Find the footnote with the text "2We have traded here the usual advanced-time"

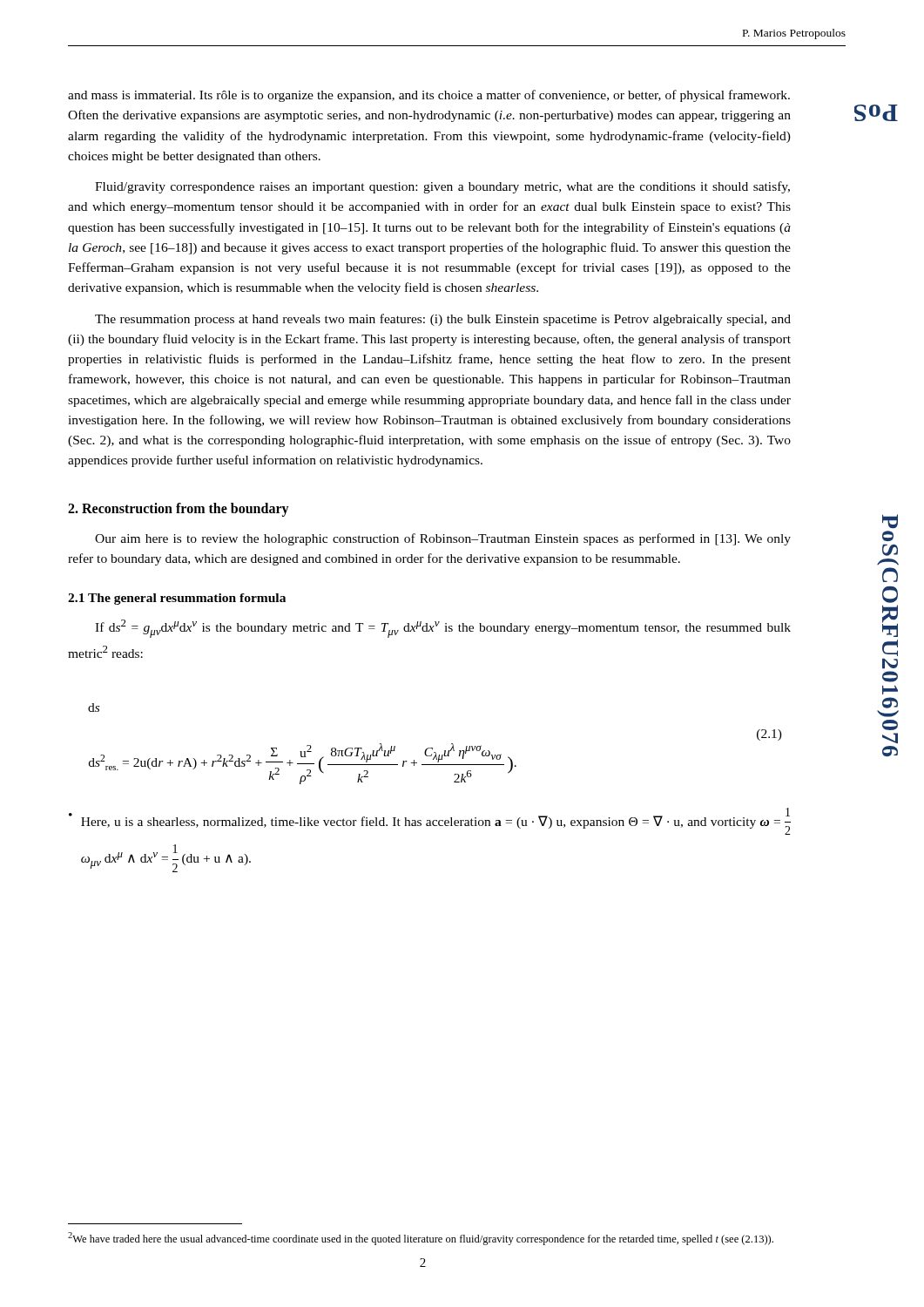pyautogui.click(x=421, y=1238)
